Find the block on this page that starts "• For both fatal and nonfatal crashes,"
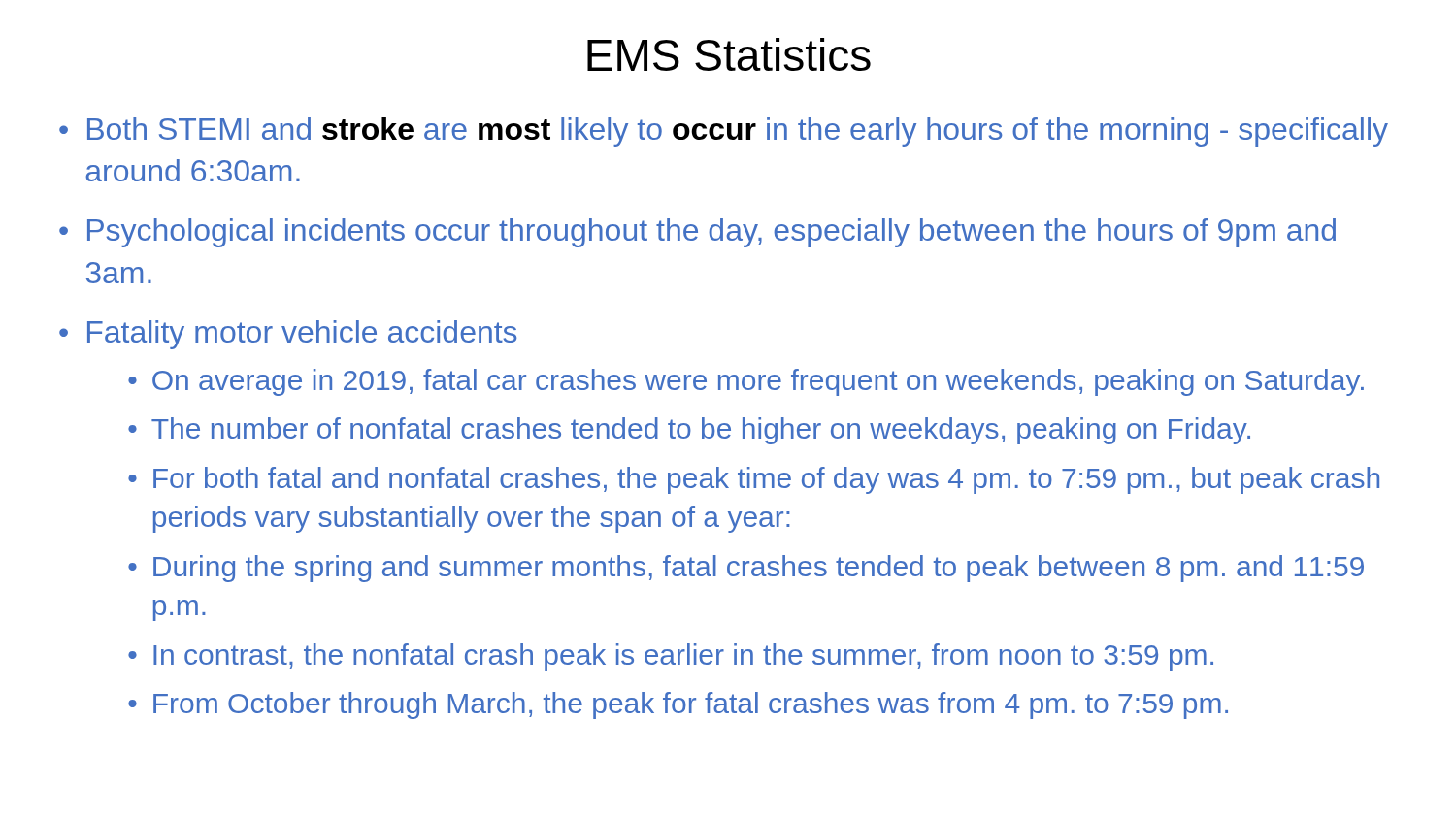Viewport: 1456px width, 819px height. tap(763, 498)
